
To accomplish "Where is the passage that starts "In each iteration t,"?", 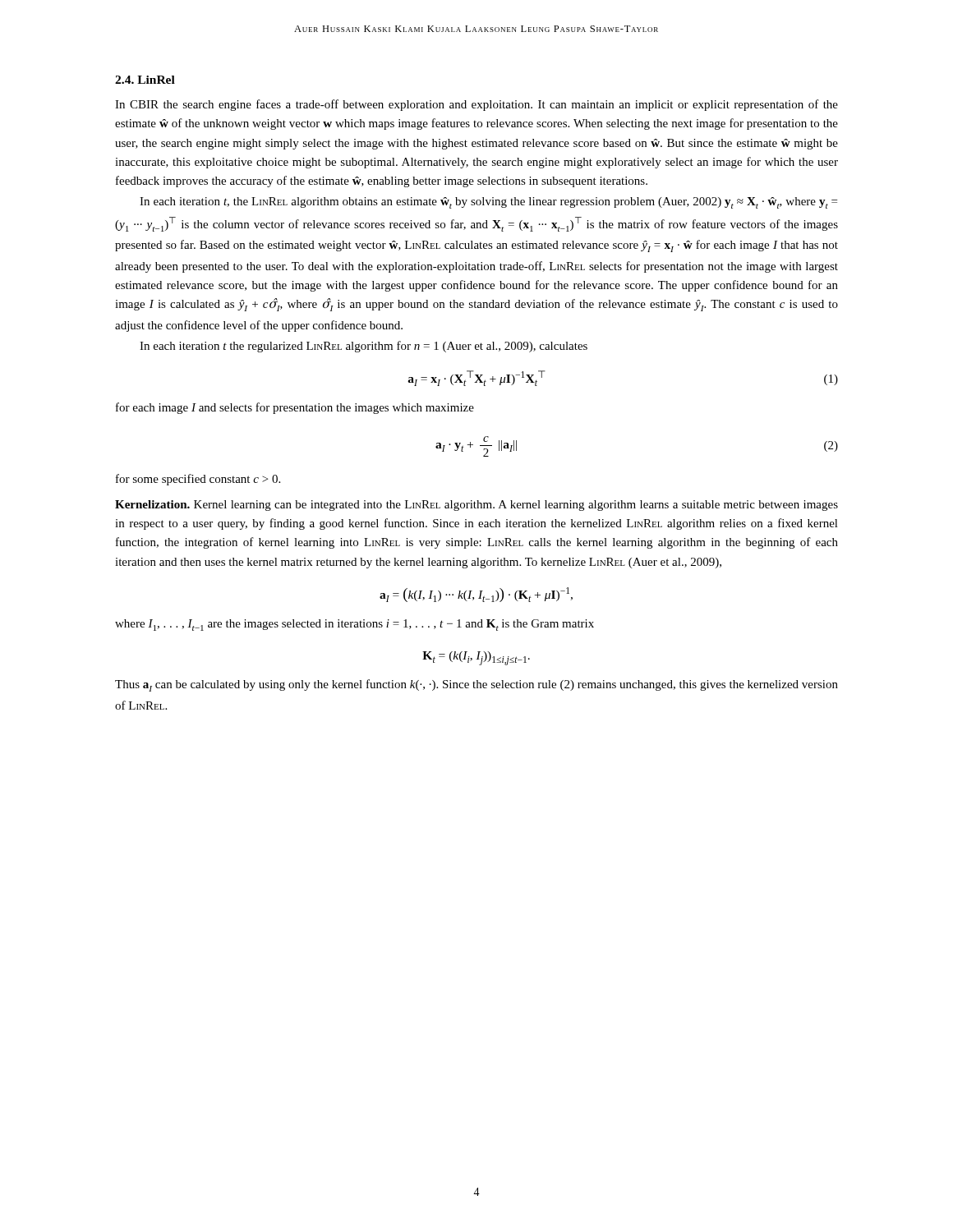I will coord(476,264).
